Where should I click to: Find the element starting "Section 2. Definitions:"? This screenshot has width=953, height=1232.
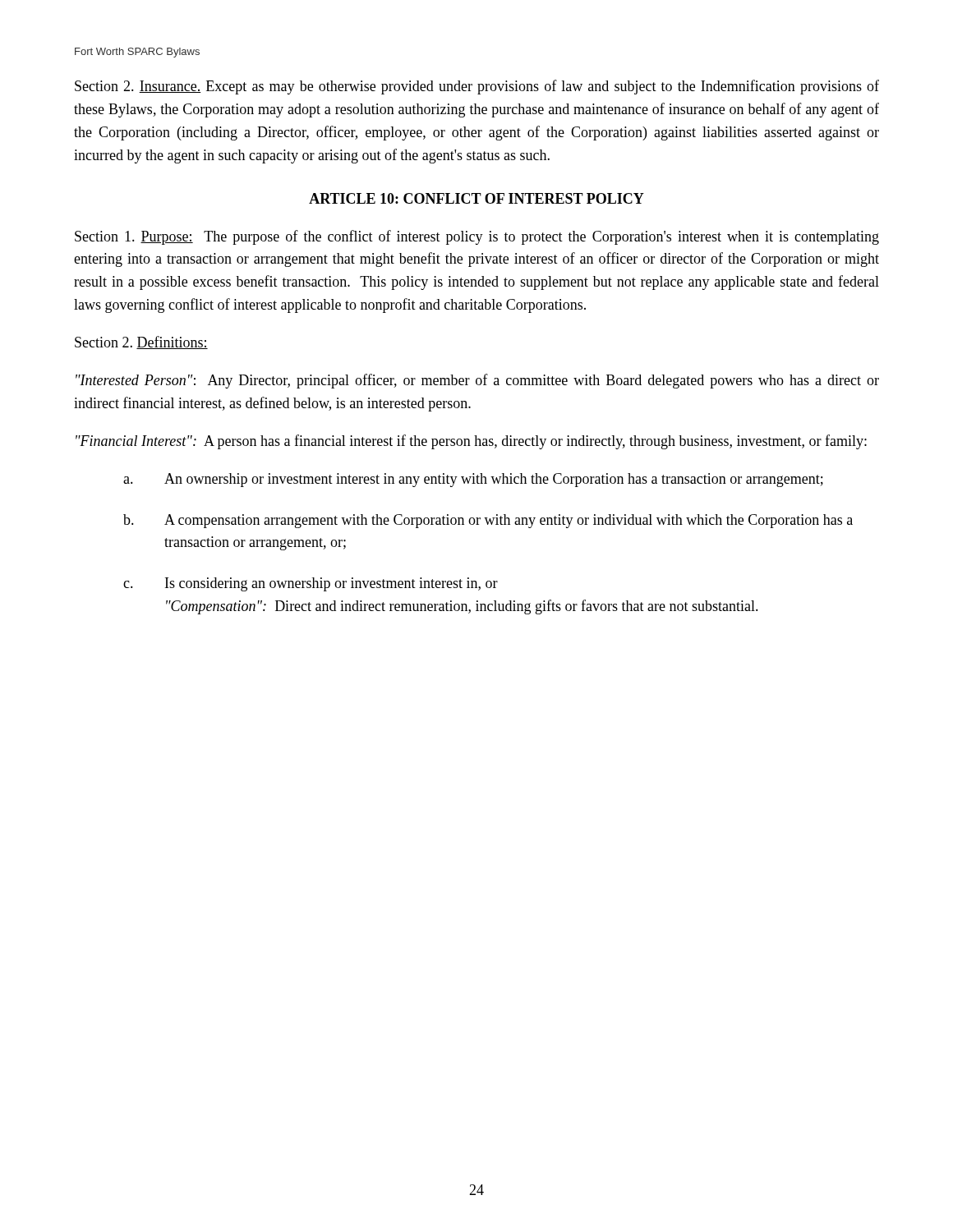(x=141, y=343)
